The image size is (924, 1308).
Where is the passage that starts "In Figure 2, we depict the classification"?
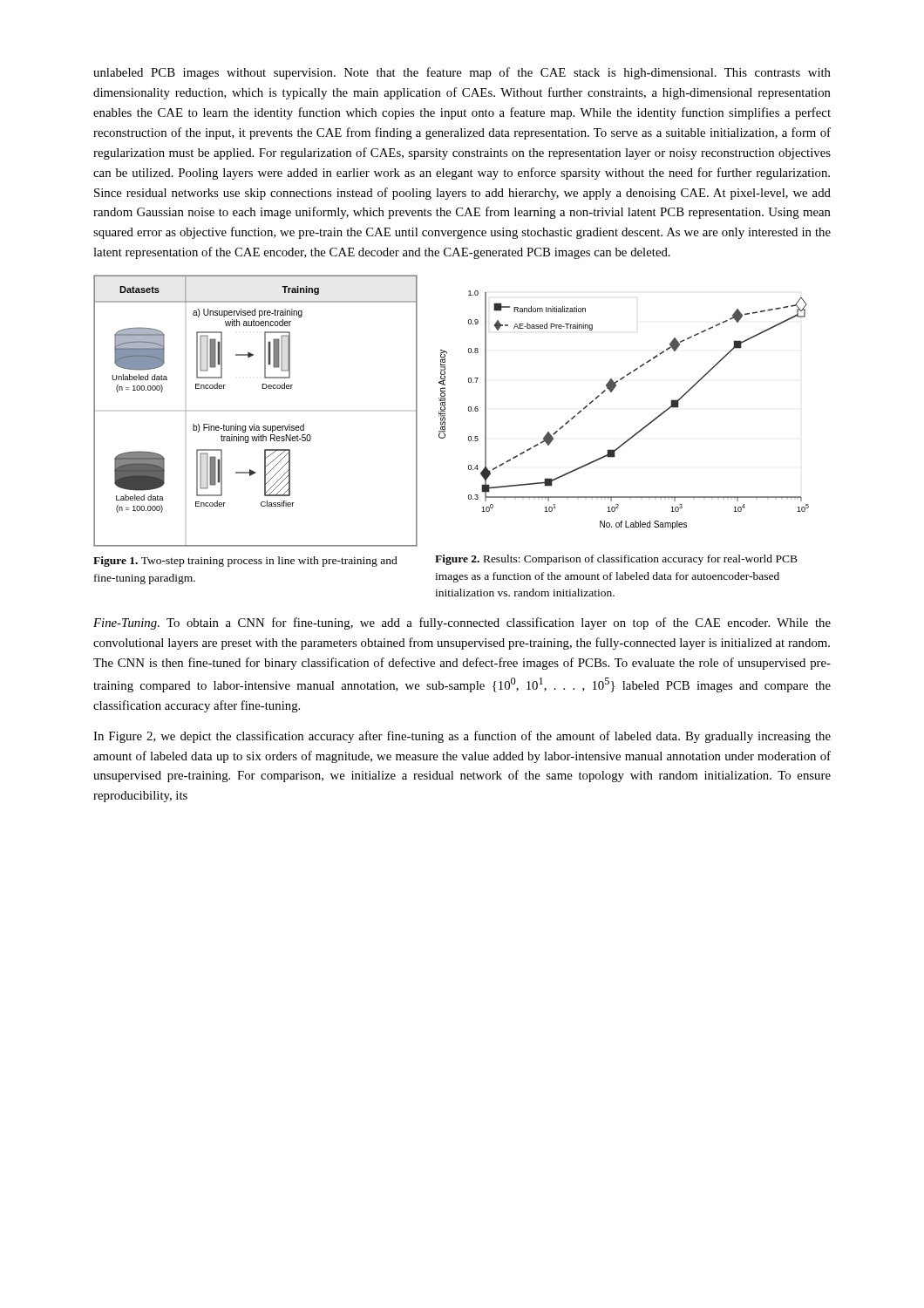click(x=462, y=766)
